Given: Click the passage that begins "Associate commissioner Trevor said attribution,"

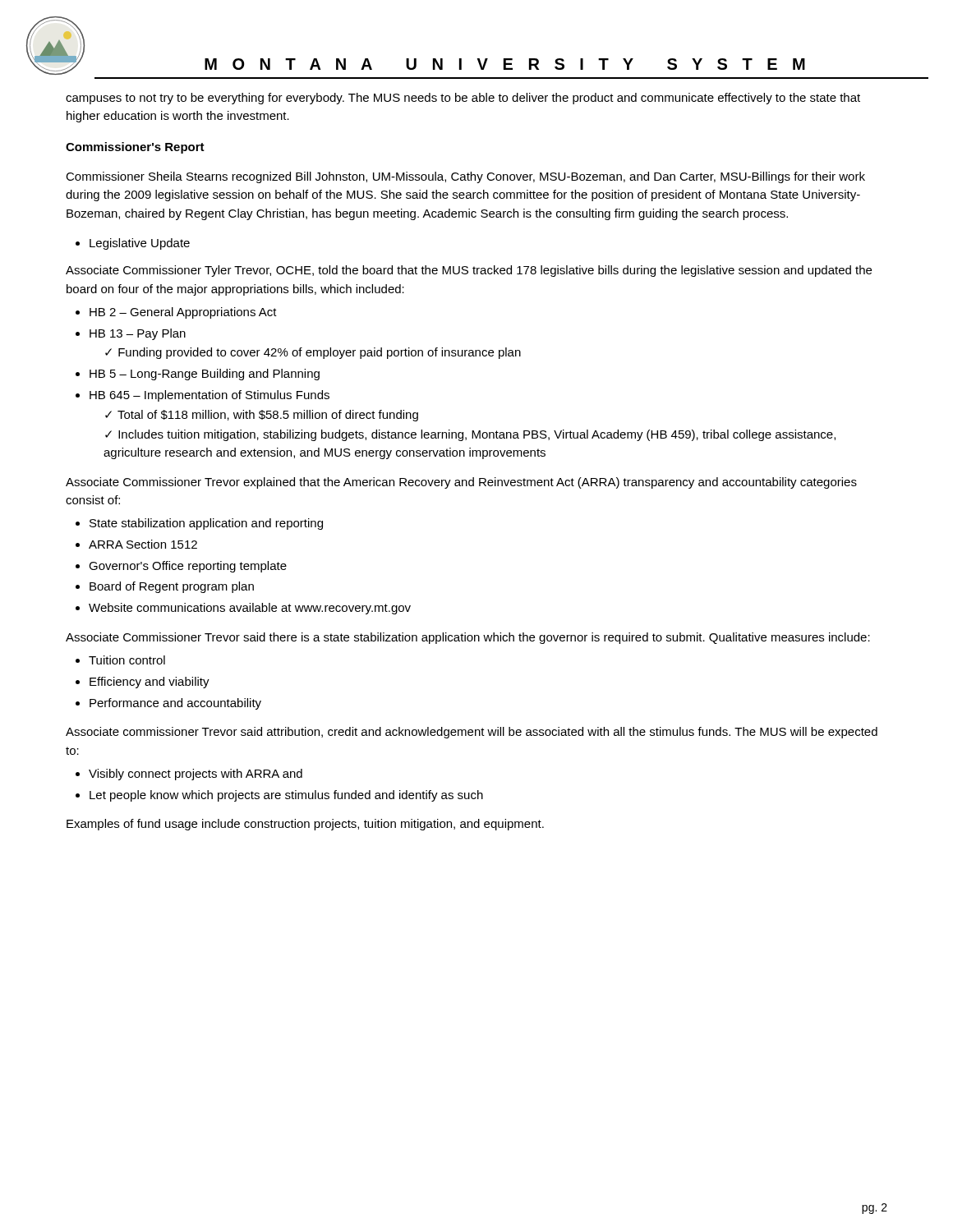Looking at the screenshot, I should pyautogui.click(x=472, y=741).
